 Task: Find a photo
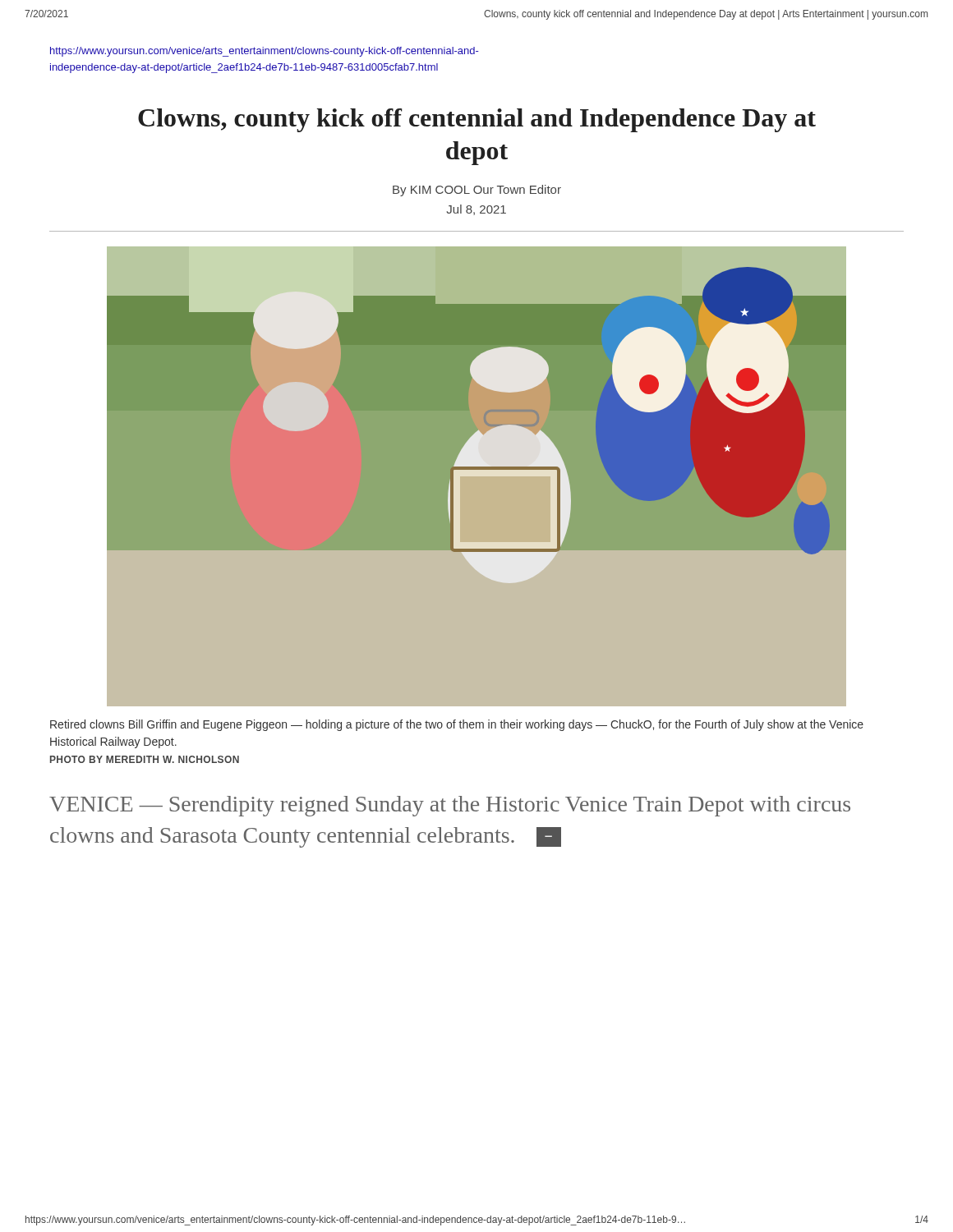pos(476,476)
